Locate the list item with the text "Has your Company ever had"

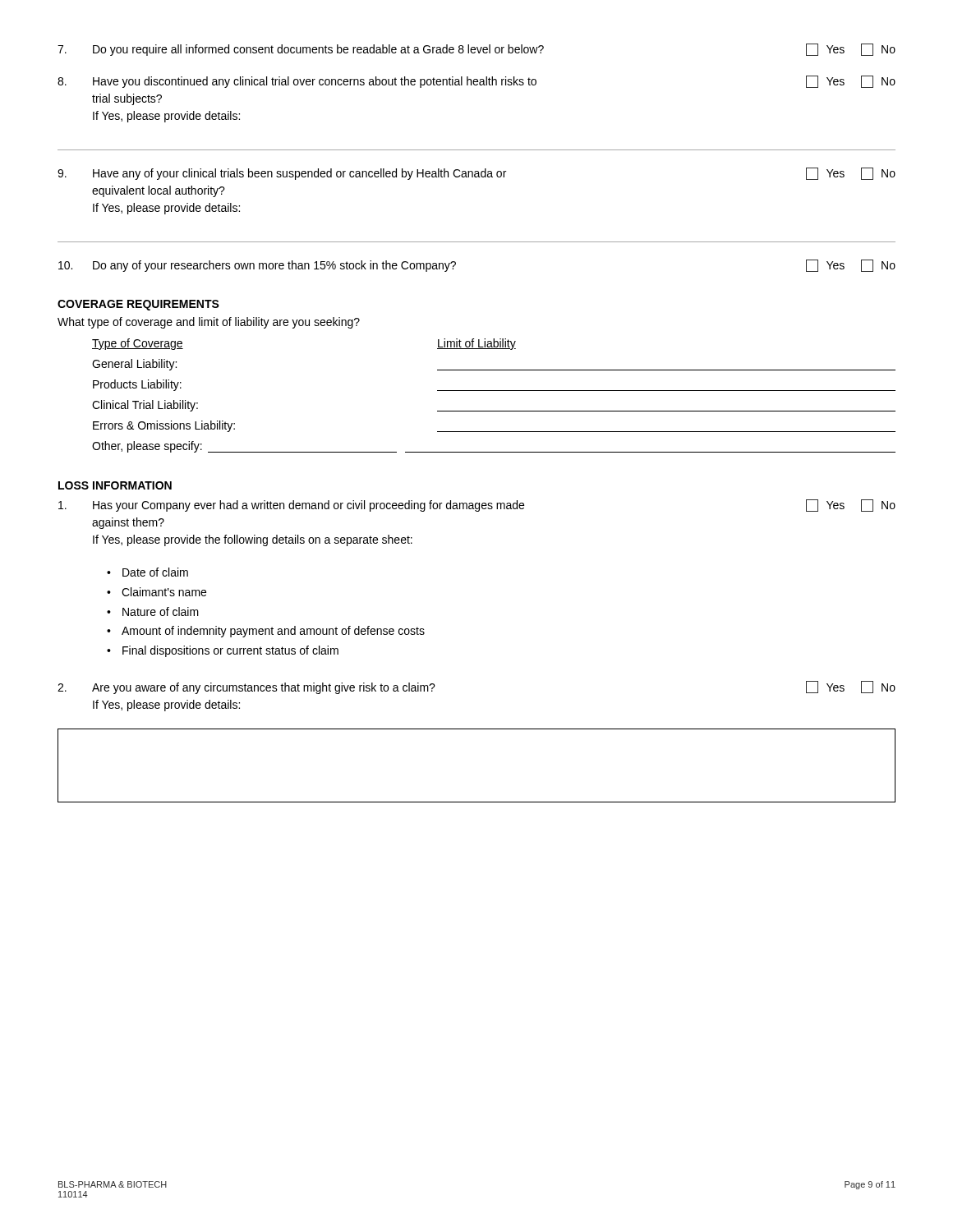pyautogui.click(x=477, y=506)
